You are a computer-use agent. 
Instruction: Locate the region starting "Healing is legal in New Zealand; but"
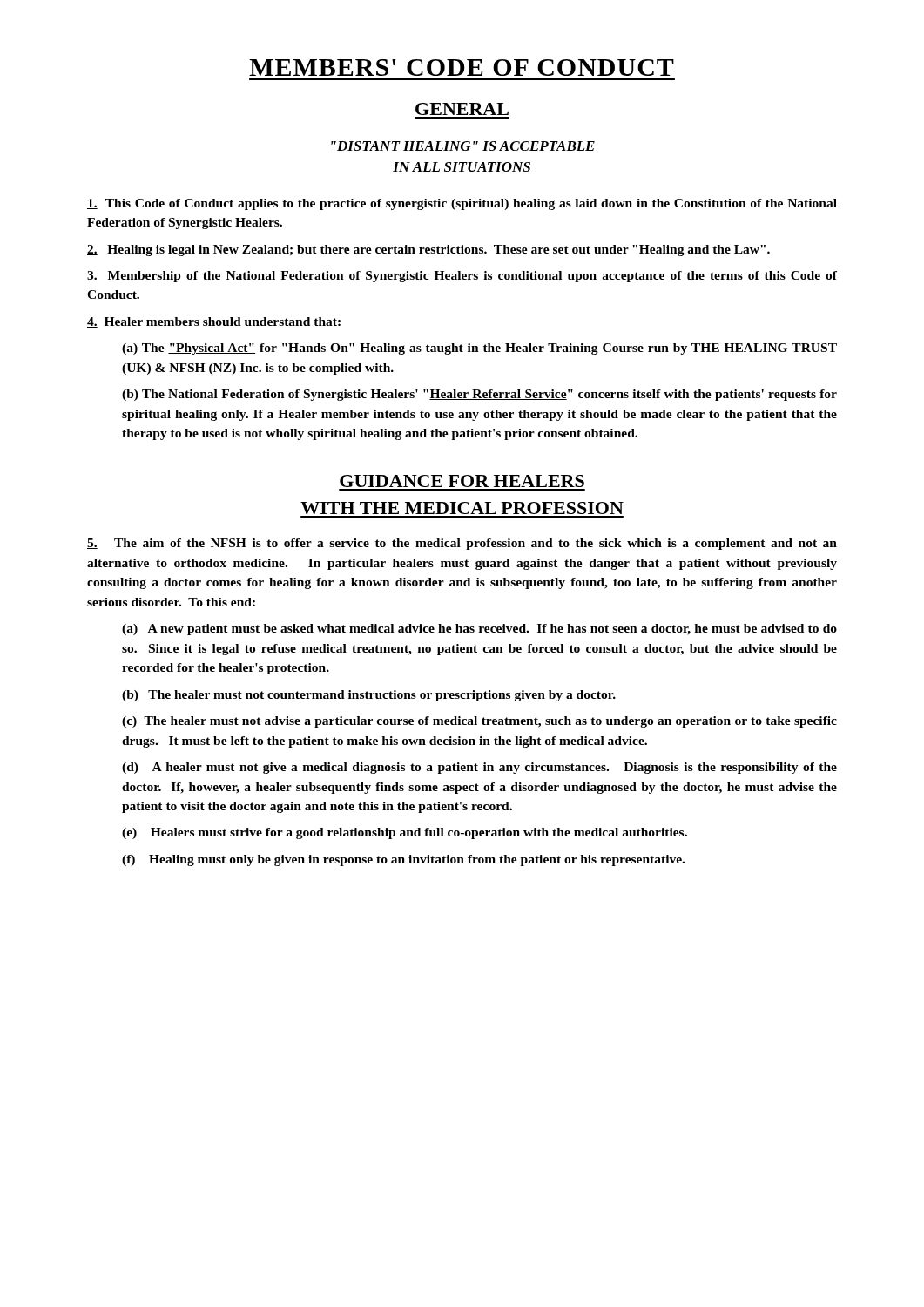click(429, 248)
